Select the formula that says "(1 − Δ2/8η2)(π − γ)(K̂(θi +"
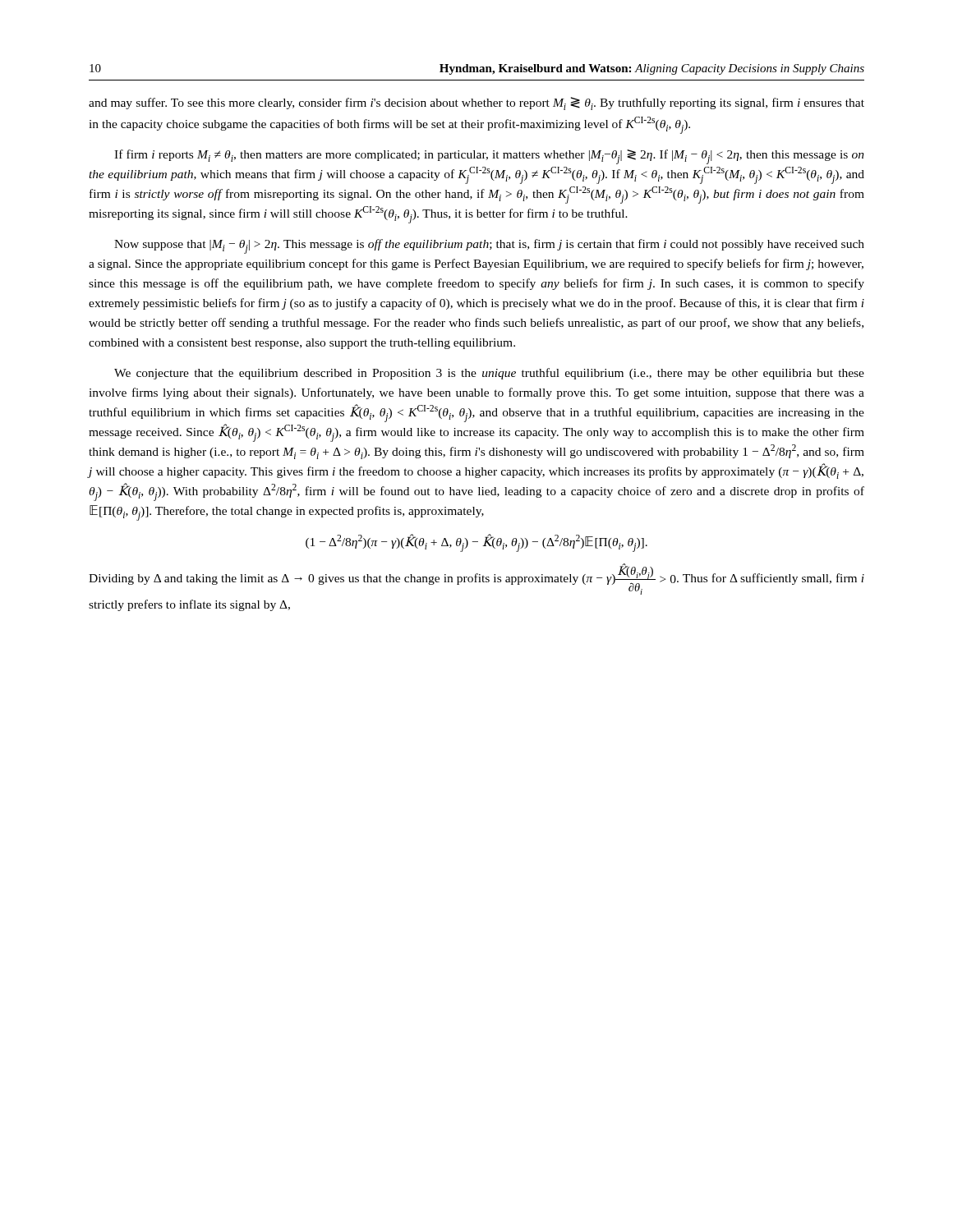 pyautogui.click(x=476, y=542)
